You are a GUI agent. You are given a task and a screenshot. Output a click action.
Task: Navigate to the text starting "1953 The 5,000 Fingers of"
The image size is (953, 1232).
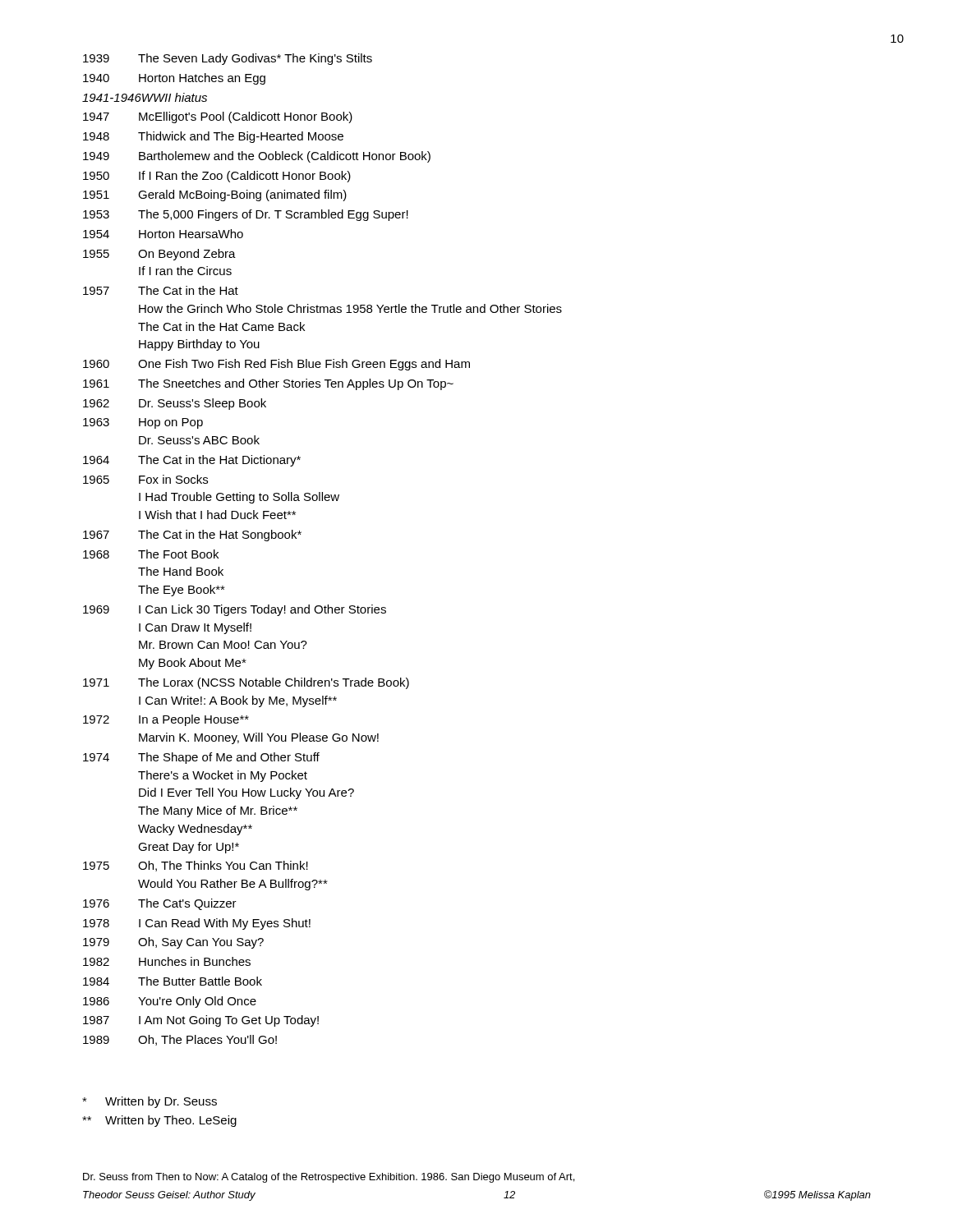coord(245,214)
